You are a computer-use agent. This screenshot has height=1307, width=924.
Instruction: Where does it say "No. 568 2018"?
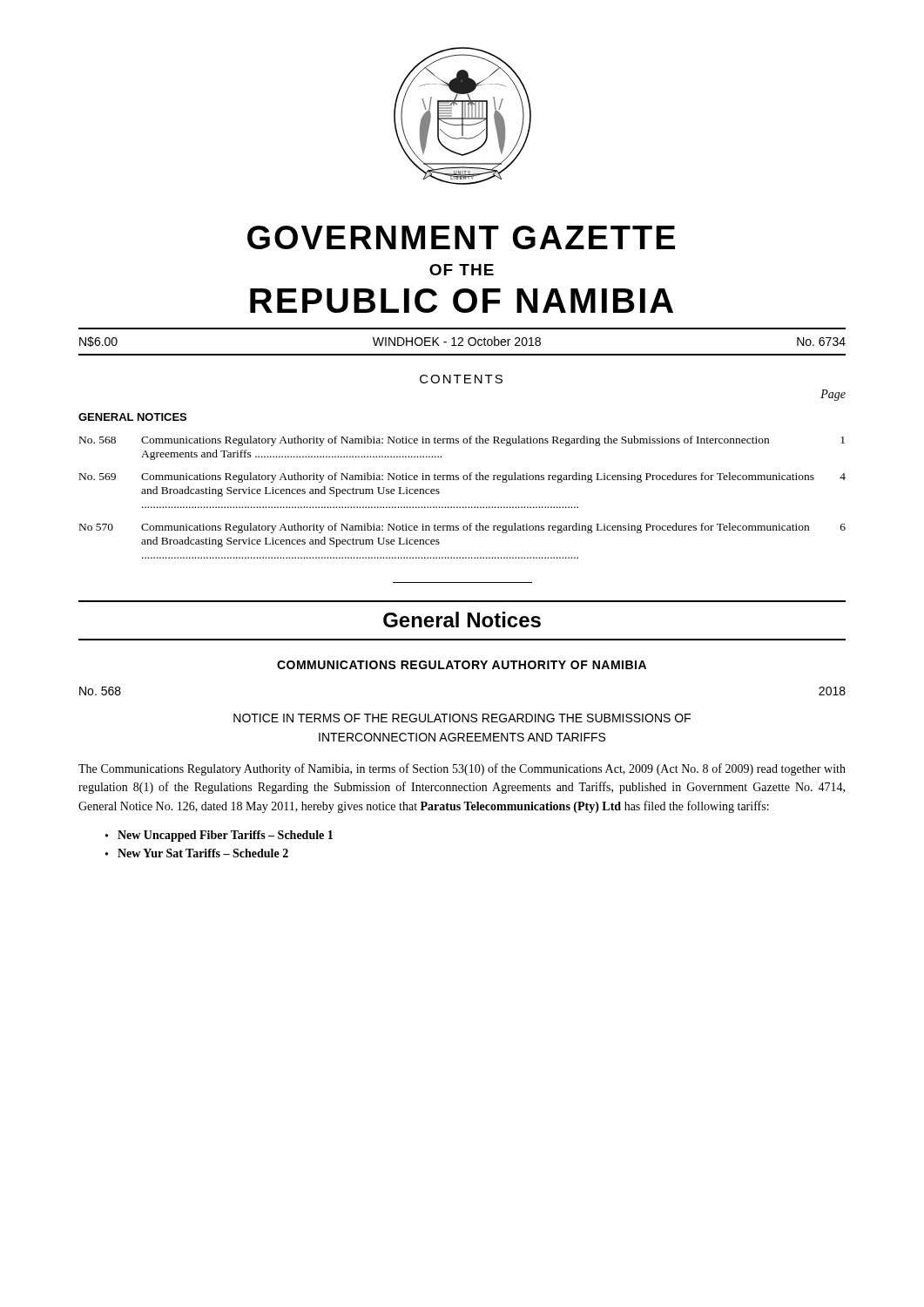104,691
